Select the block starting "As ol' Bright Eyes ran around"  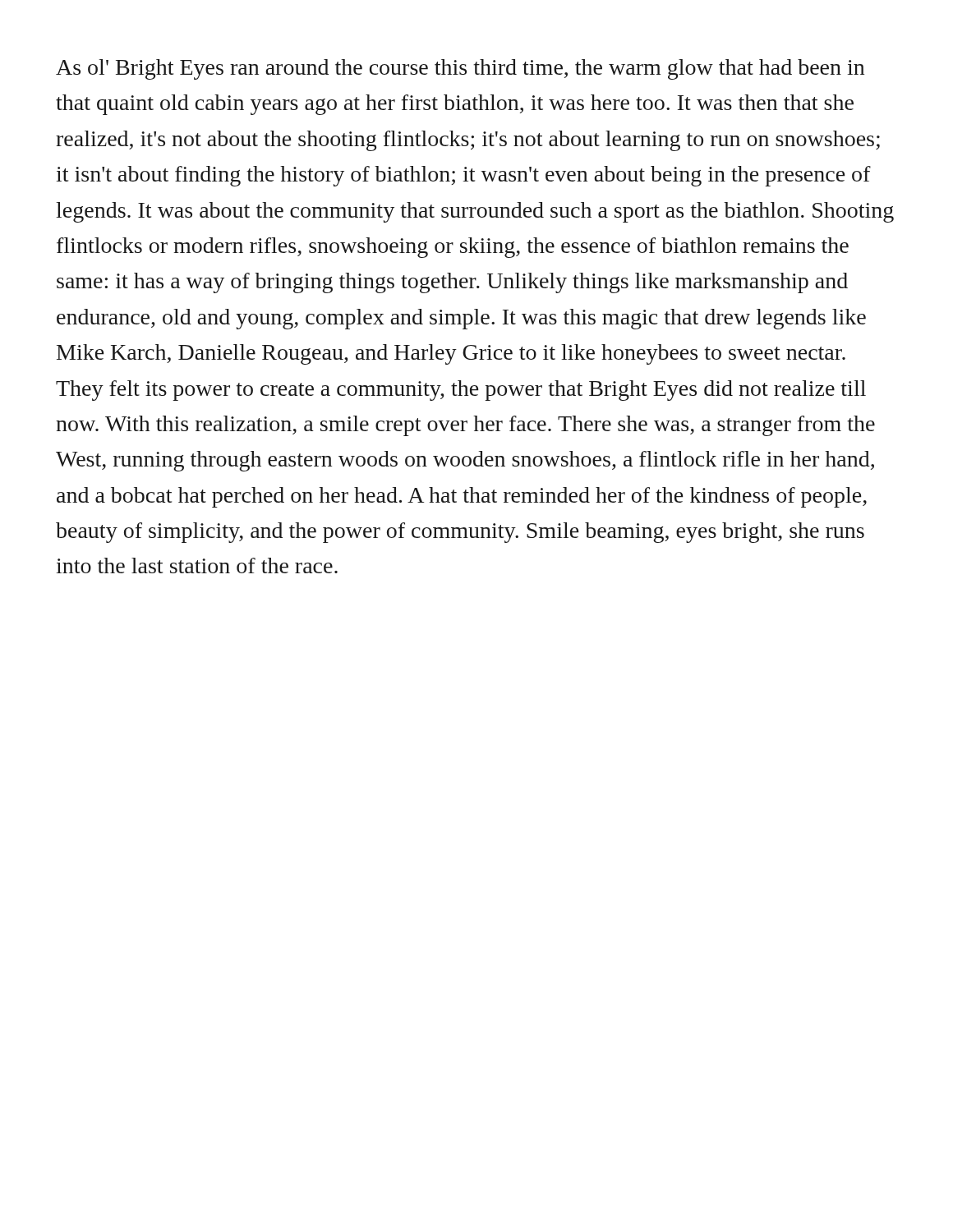tap(475, 316)
